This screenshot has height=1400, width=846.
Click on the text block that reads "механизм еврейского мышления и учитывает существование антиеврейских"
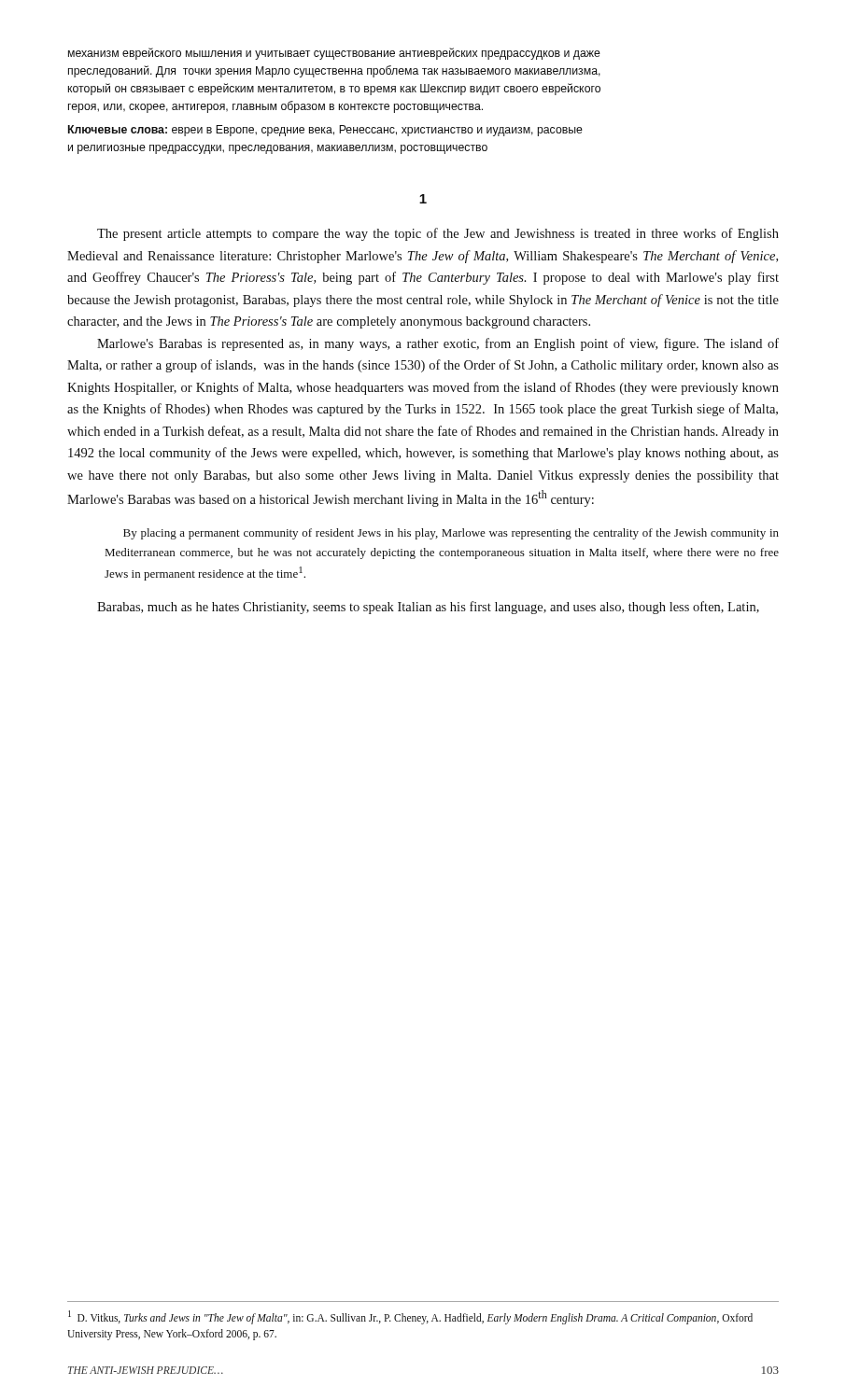point(334,80)
